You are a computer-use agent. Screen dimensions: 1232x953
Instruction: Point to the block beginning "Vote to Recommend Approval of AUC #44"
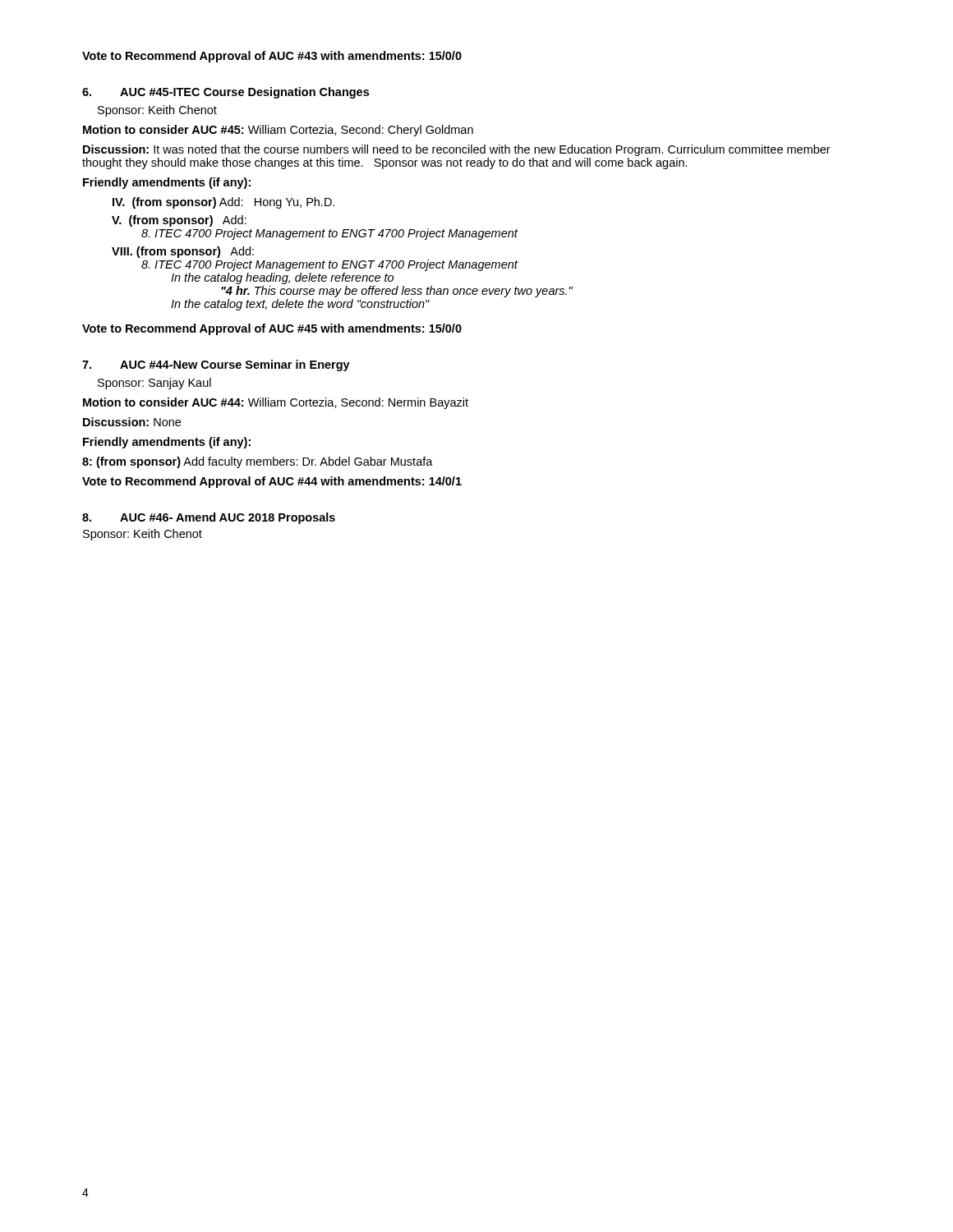(272, 481)
